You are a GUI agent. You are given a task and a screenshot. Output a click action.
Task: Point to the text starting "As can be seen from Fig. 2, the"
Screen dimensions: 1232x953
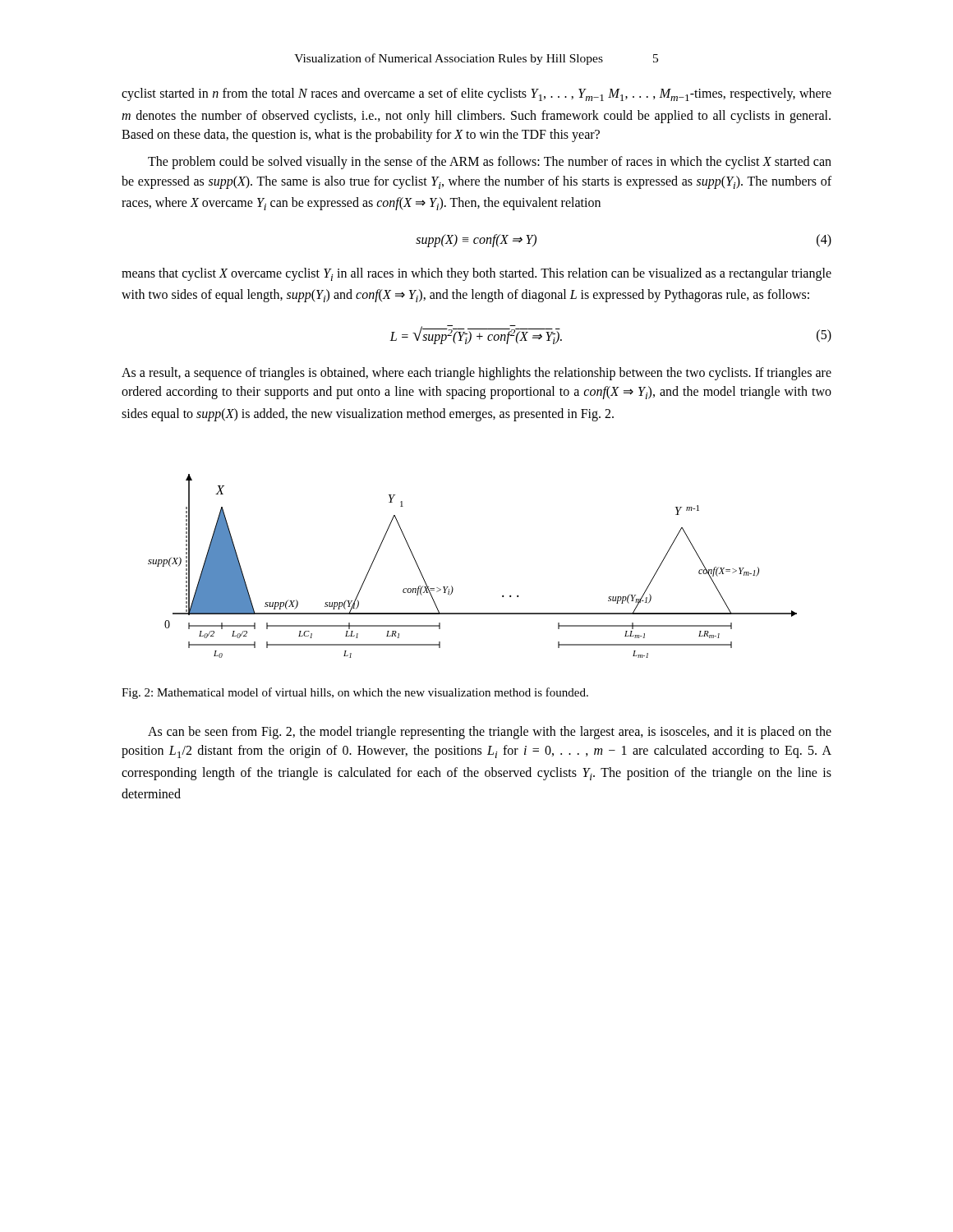tap(476, 763)
